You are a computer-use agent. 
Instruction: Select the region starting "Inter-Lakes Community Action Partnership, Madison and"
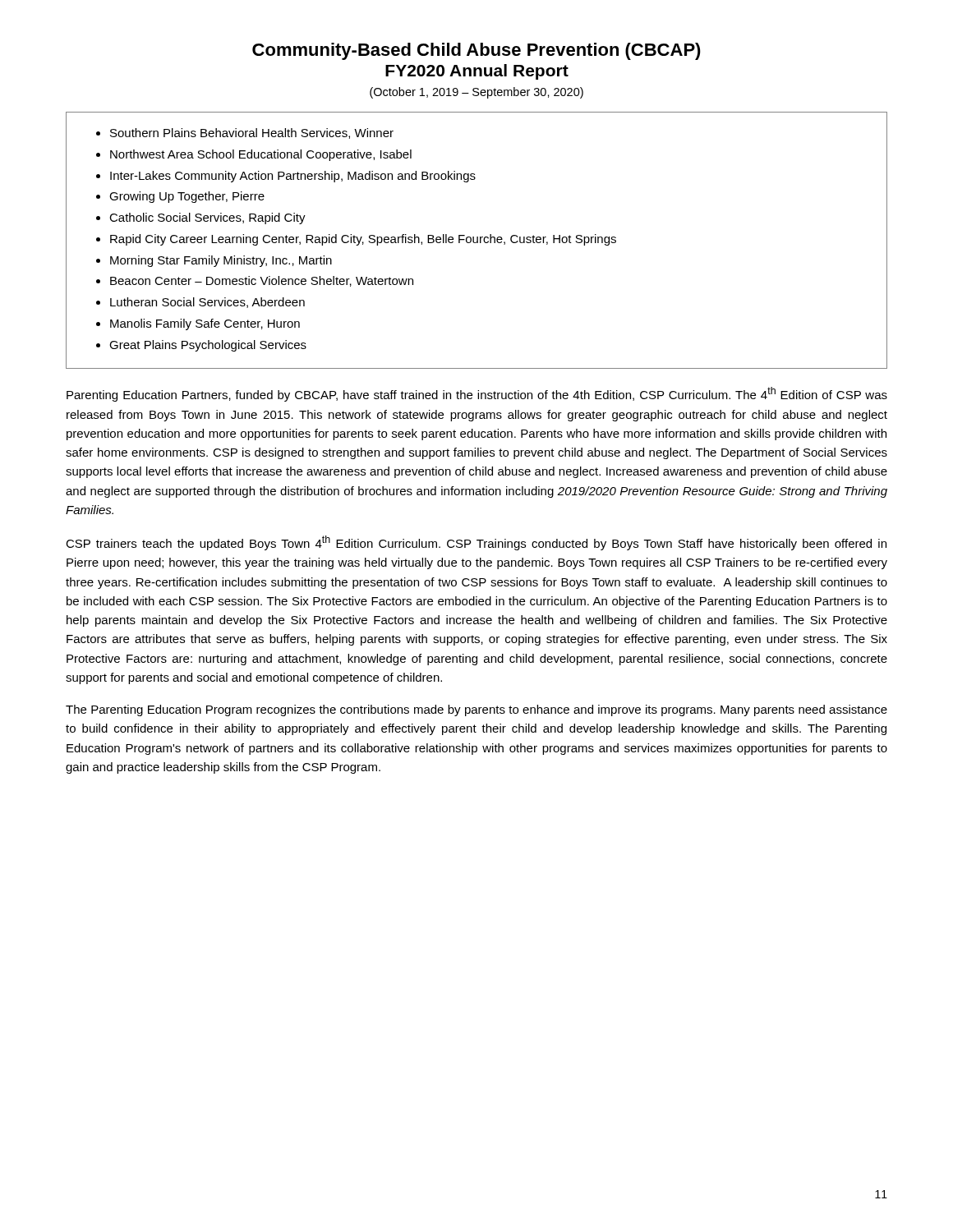point(476,175)
